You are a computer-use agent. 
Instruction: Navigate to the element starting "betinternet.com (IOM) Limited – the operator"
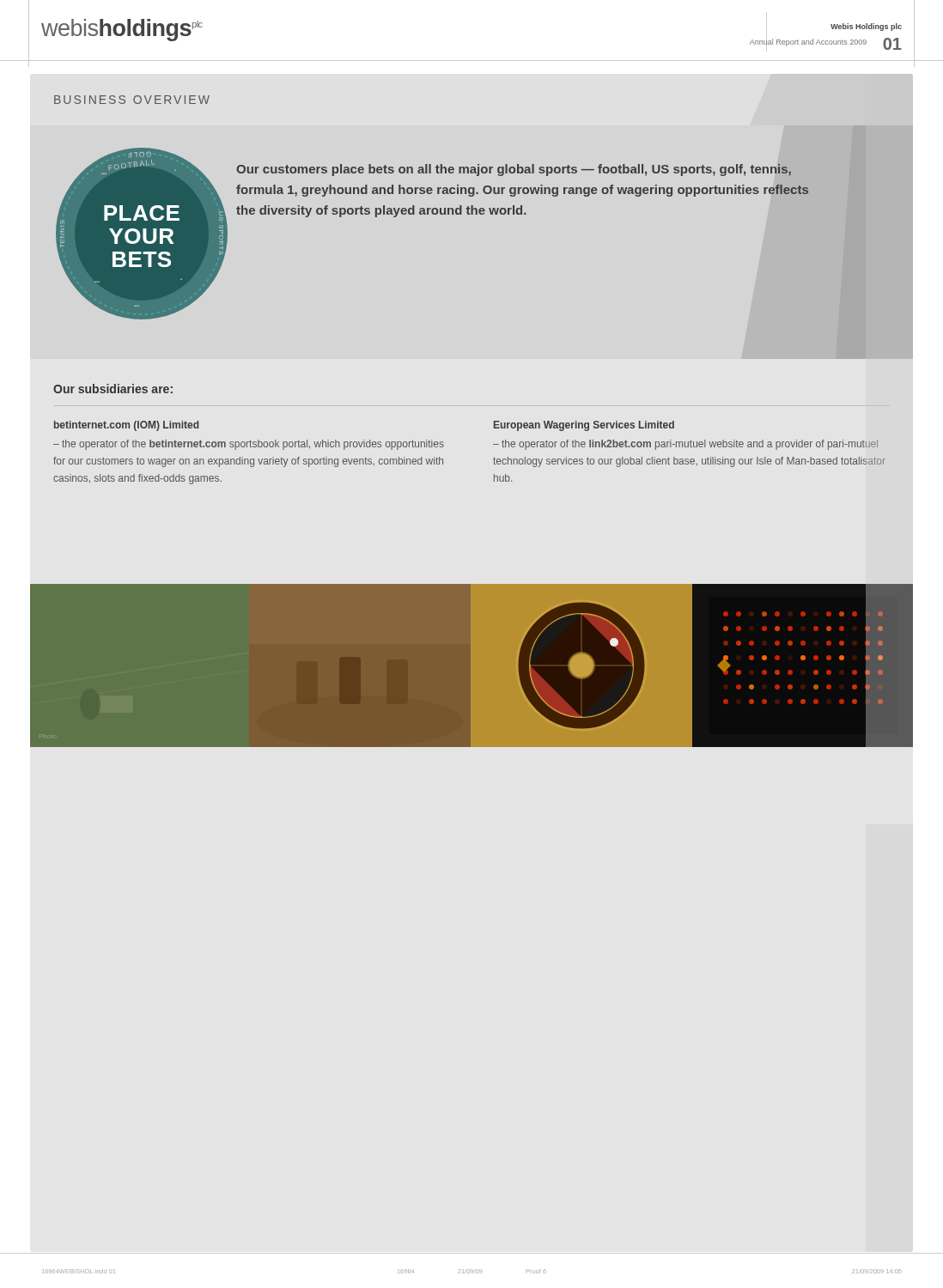click(252, 453)
